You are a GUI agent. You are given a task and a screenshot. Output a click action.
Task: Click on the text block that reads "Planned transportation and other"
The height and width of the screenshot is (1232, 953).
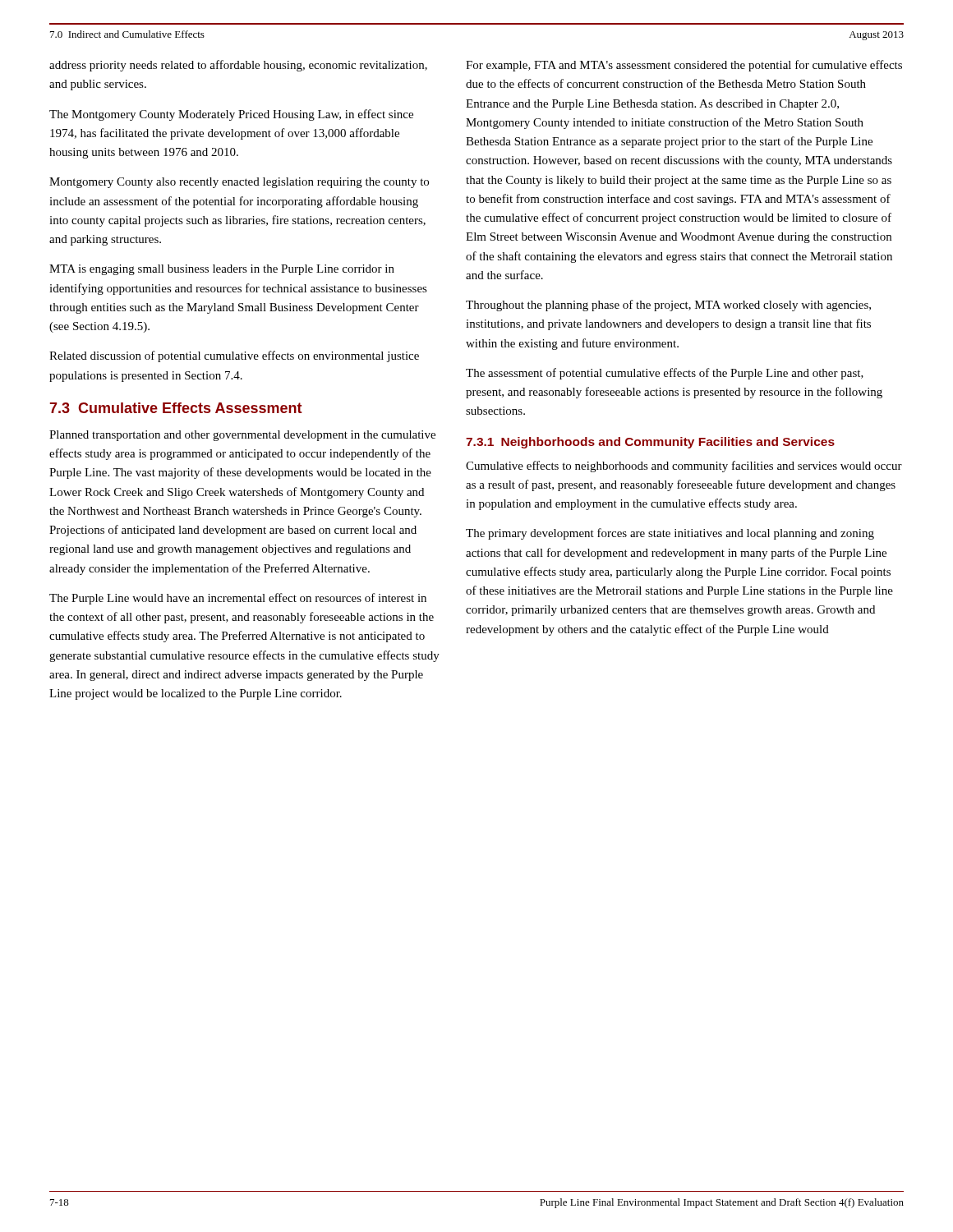tap(244, 502)
